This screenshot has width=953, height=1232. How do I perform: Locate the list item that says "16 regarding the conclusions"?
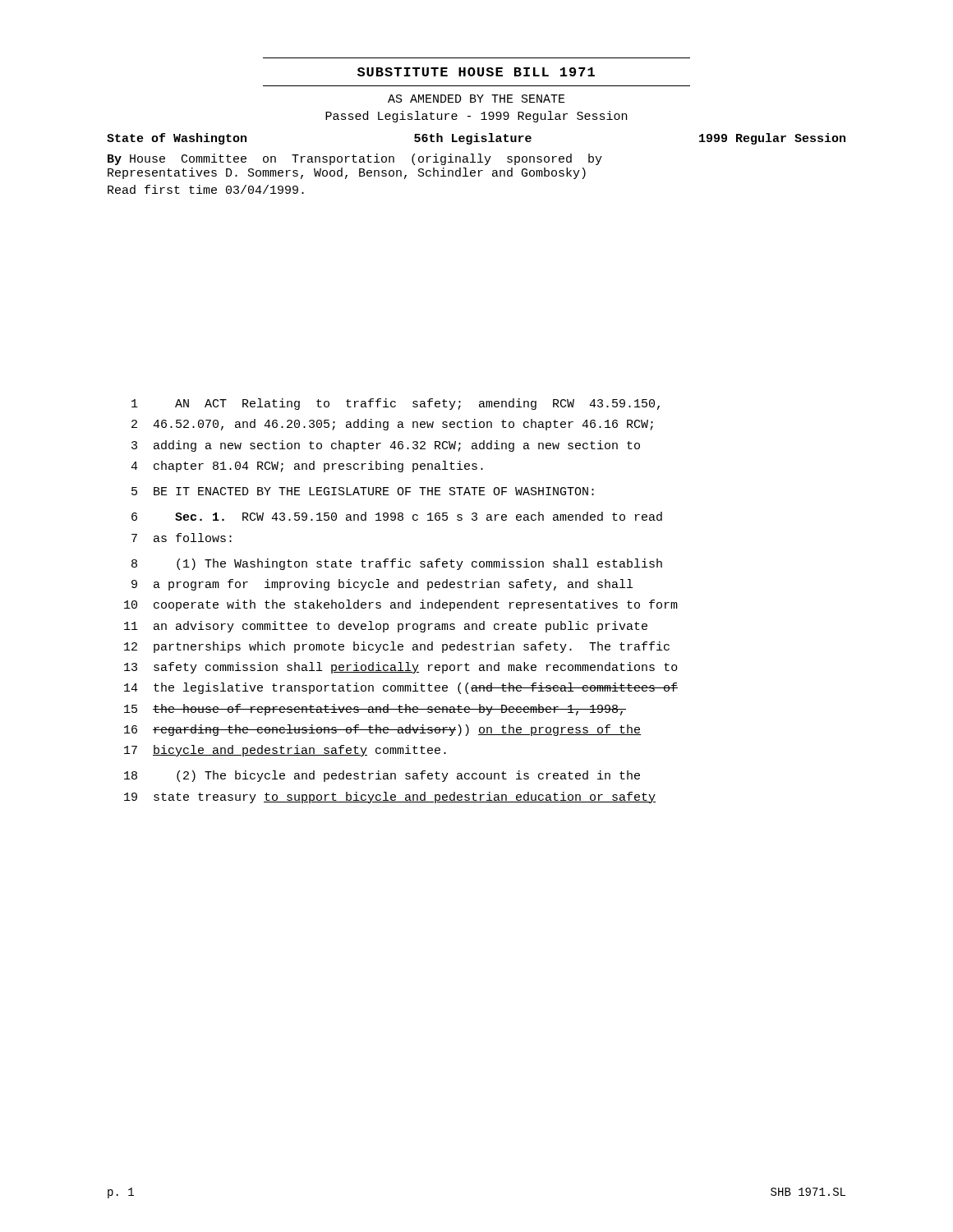pyautogui.click(x=476, y=731)
